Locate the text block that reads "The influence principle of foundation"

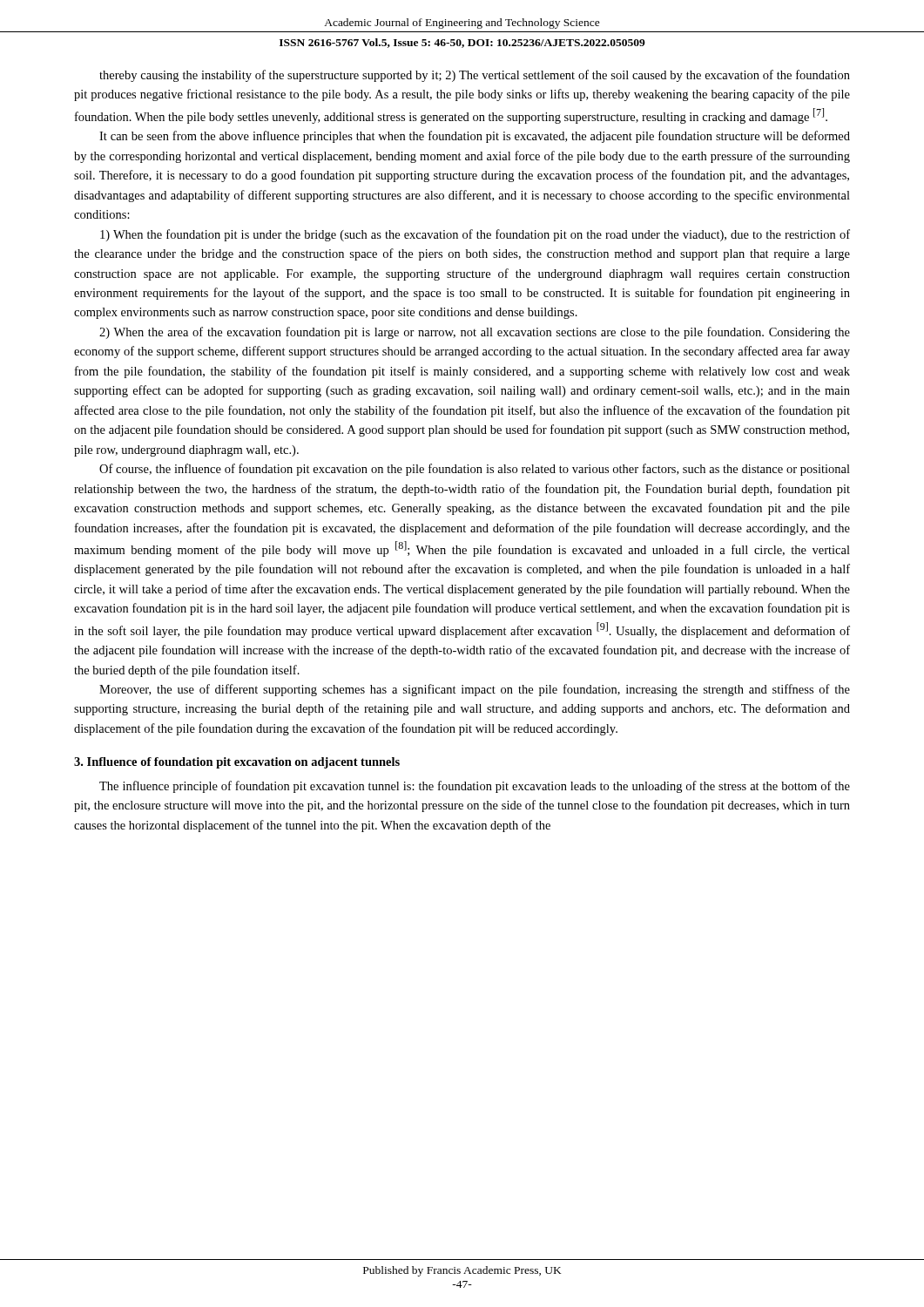tap(462, 806)
